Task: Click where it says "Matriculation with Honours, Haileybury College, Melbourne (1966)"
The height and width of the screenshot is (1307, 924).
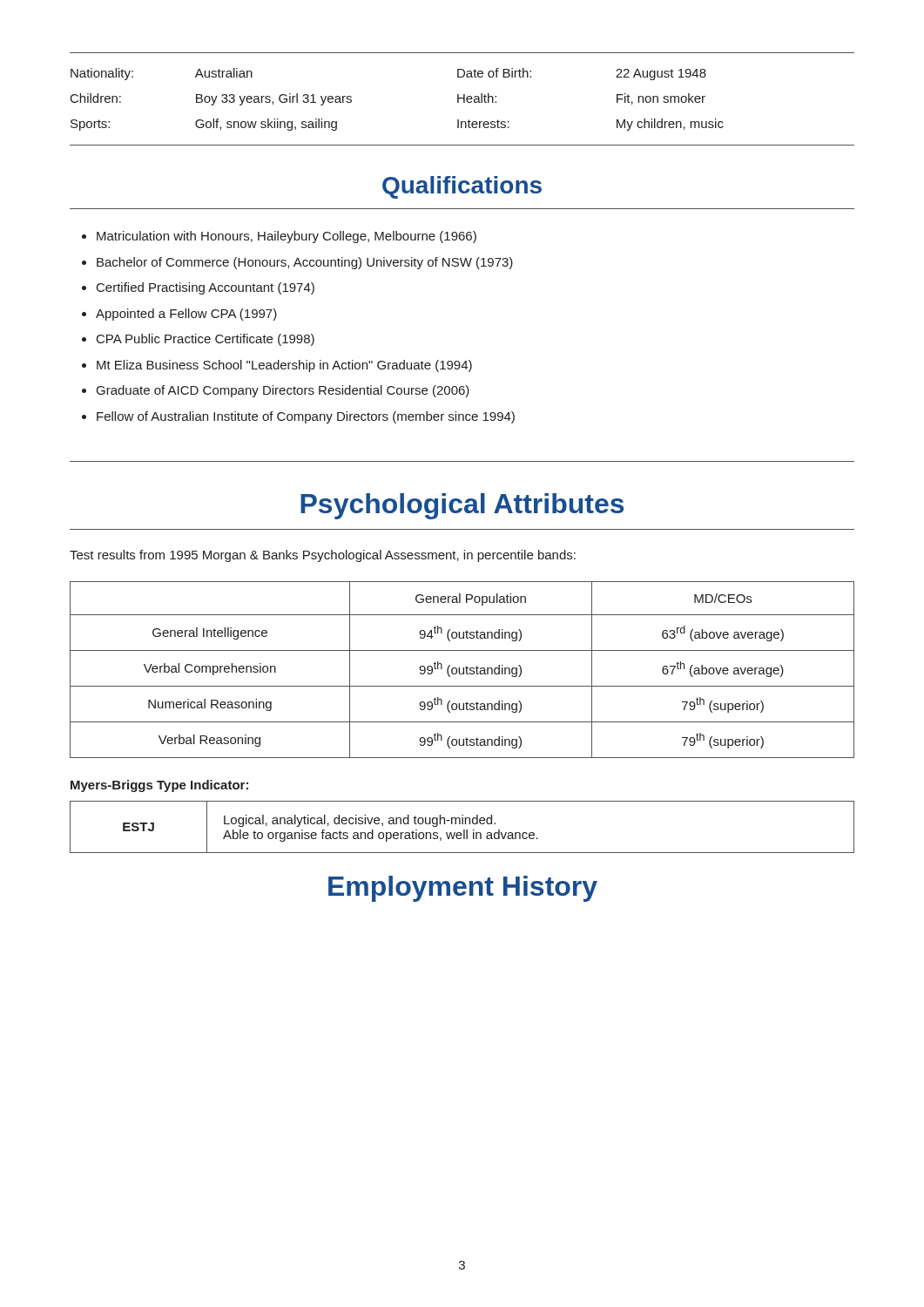Action: (x=286, y=236)
